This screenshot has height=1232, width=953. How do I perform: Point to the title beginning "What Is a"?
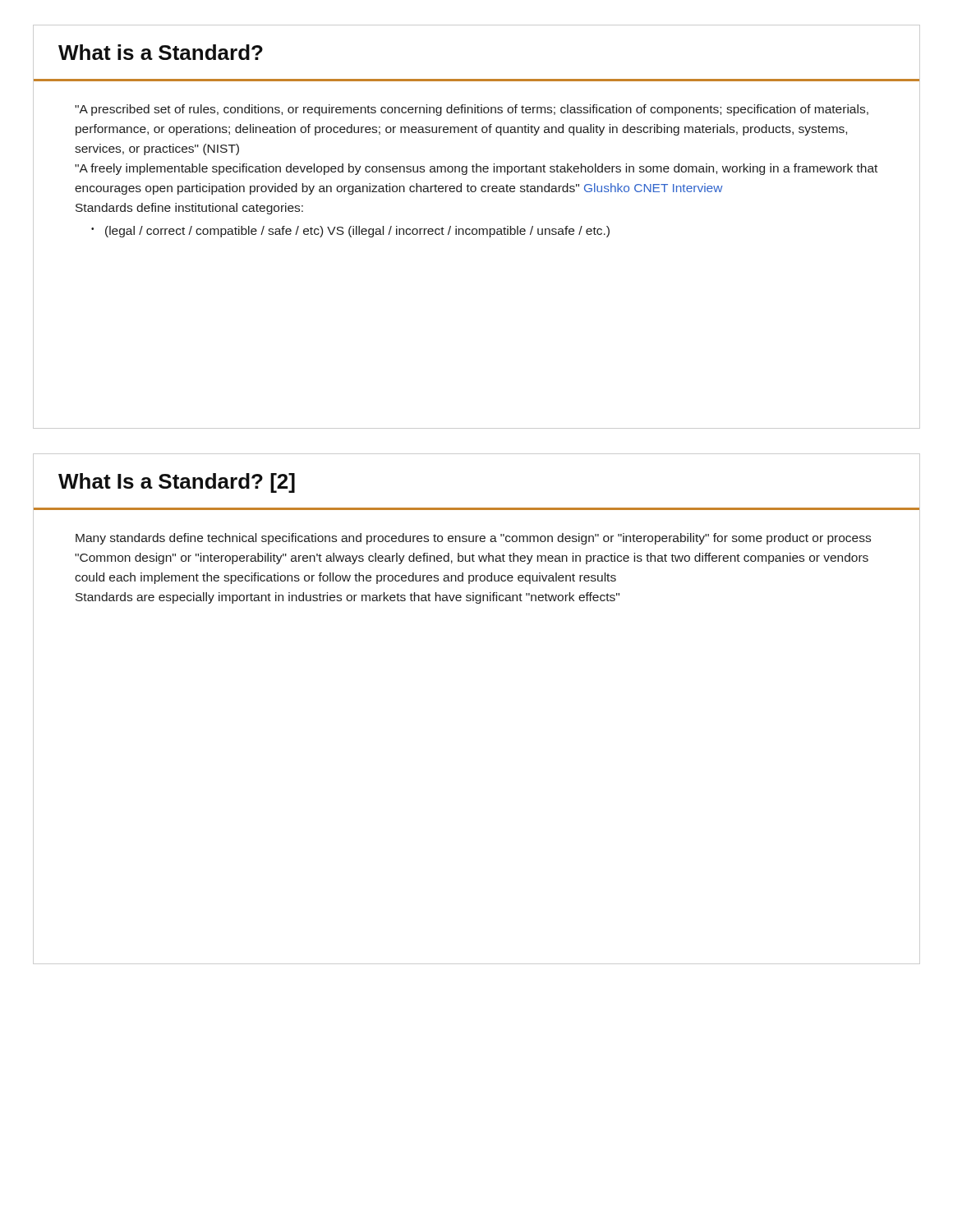[x=177, y=481]
